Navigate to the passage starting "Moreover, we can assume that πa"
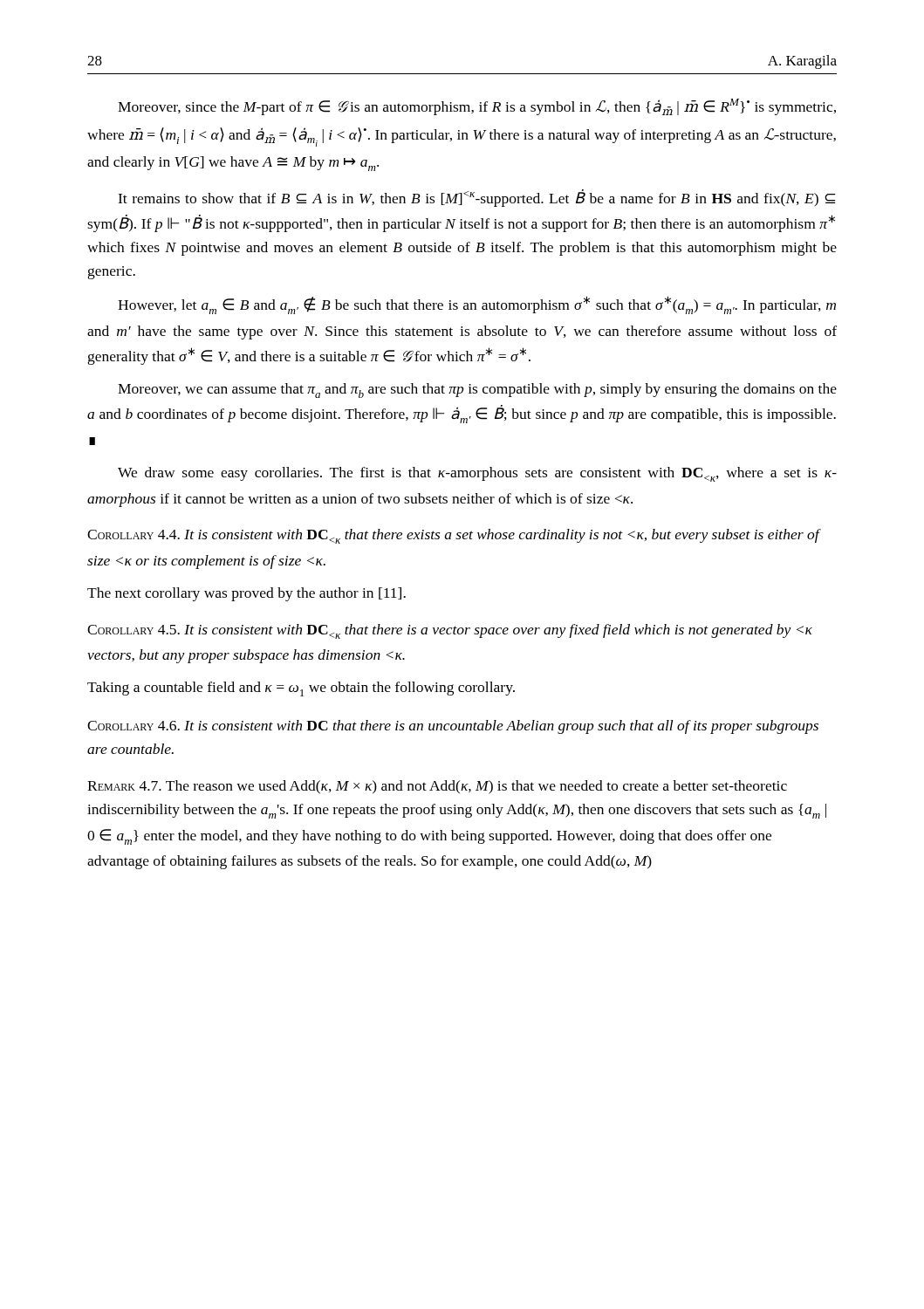The height and width of the screenshot is (1309, 924). click(462, 415)
